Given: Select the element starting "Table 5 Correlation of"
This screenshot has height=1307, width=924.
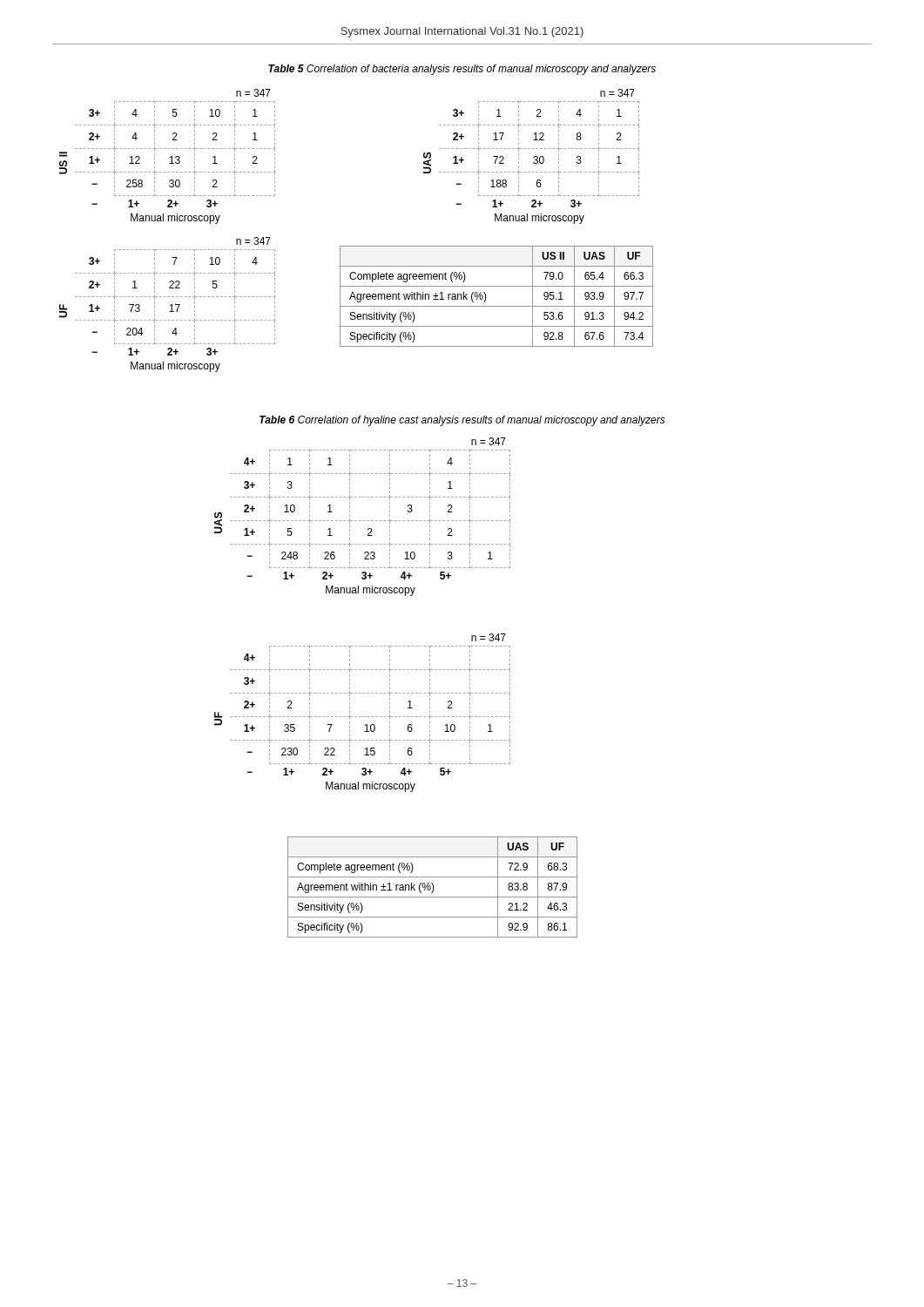Looking at the screenshot, I should point(462,69).
